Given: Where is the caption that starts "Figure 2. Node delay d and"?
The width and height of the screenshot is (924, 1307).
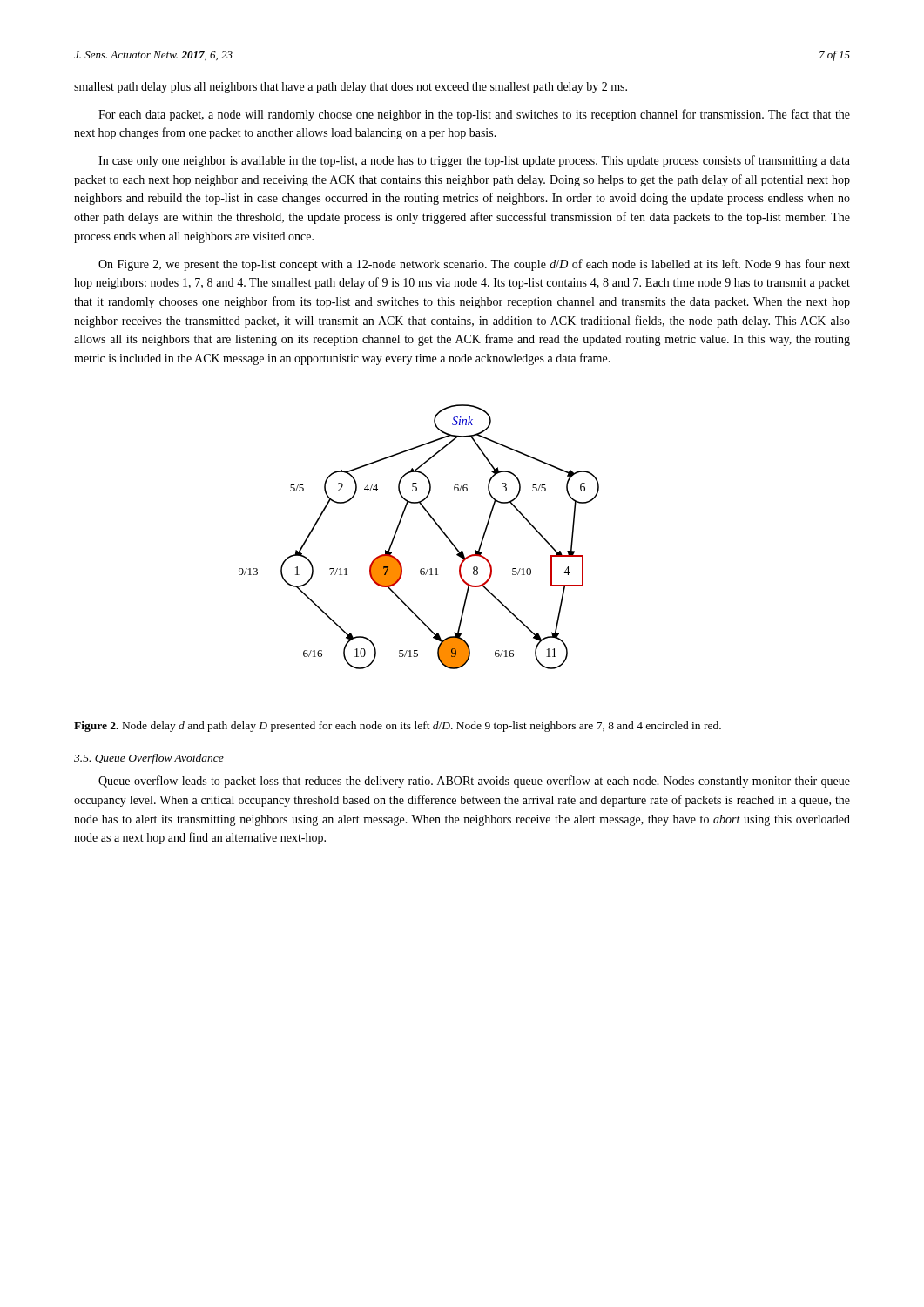Looking at the screenshot, I should 398,725.
